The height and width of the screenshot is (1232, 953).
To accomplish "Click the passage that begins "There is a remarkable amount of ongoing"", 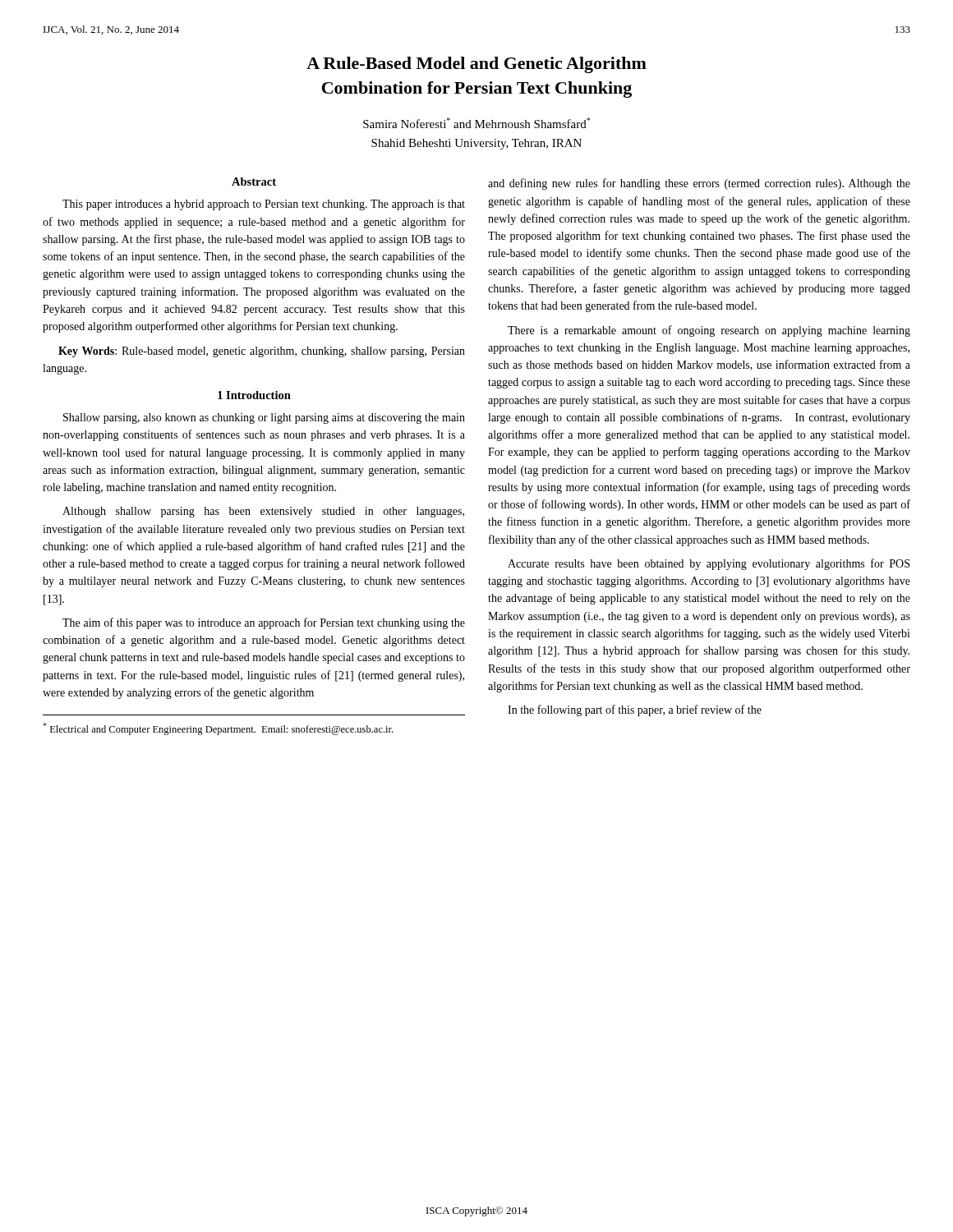I will pyautogui.click(x=699, y=435).
